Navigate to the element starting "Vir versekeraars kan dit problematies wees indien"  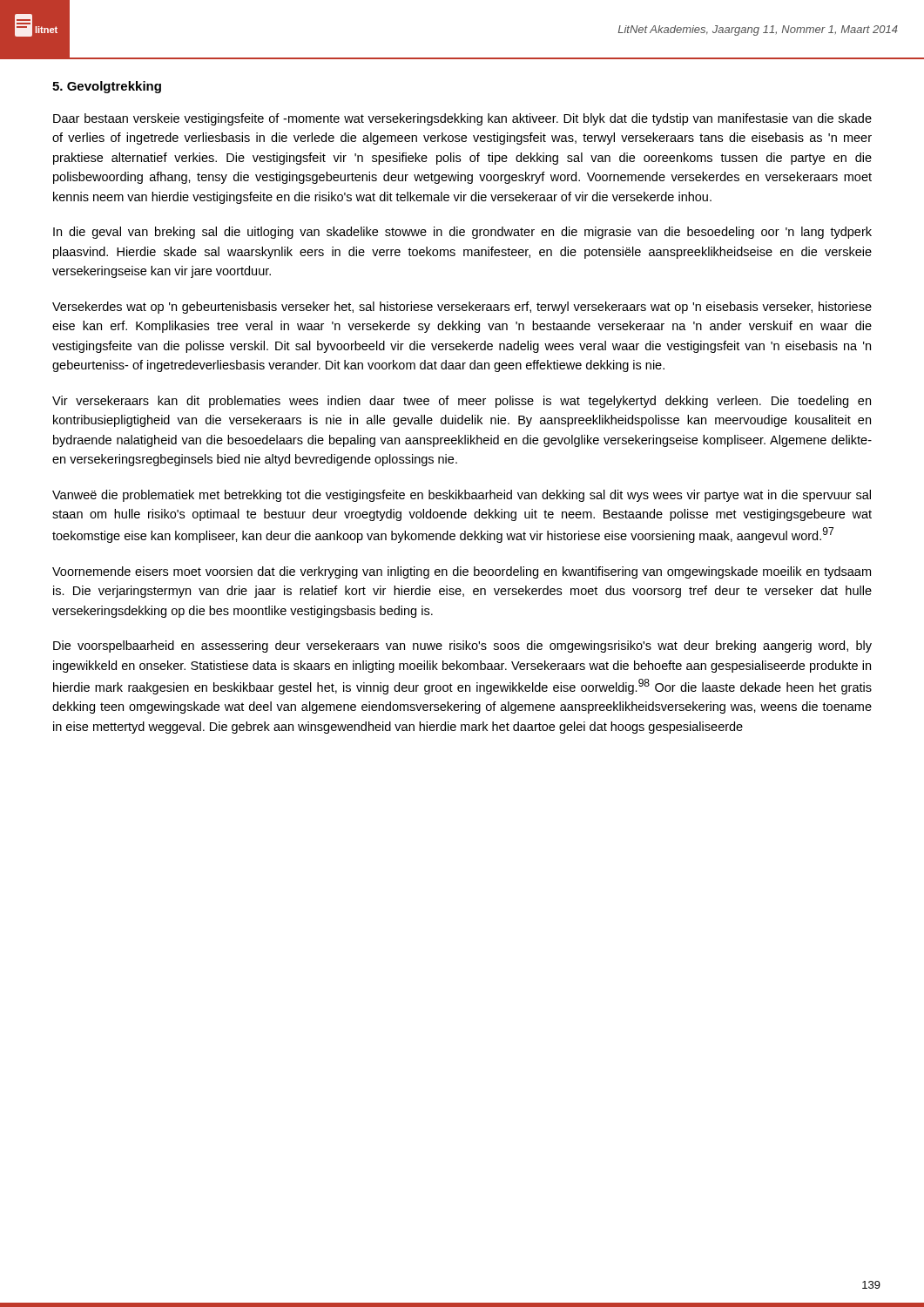coord(462,430)
